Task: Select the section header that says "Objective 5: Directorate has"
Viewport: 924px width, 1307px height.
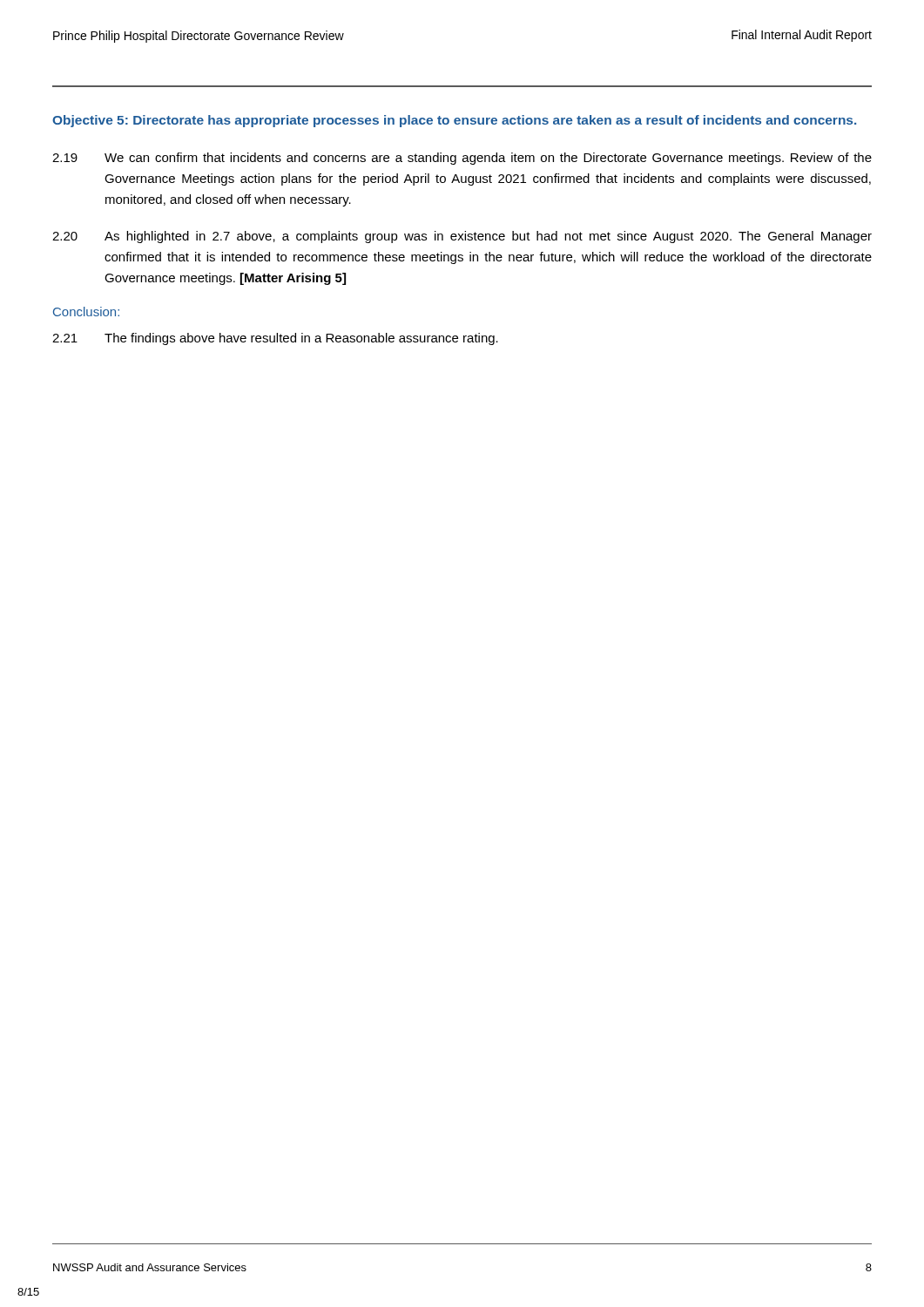Action: click(x=455, y=120)
